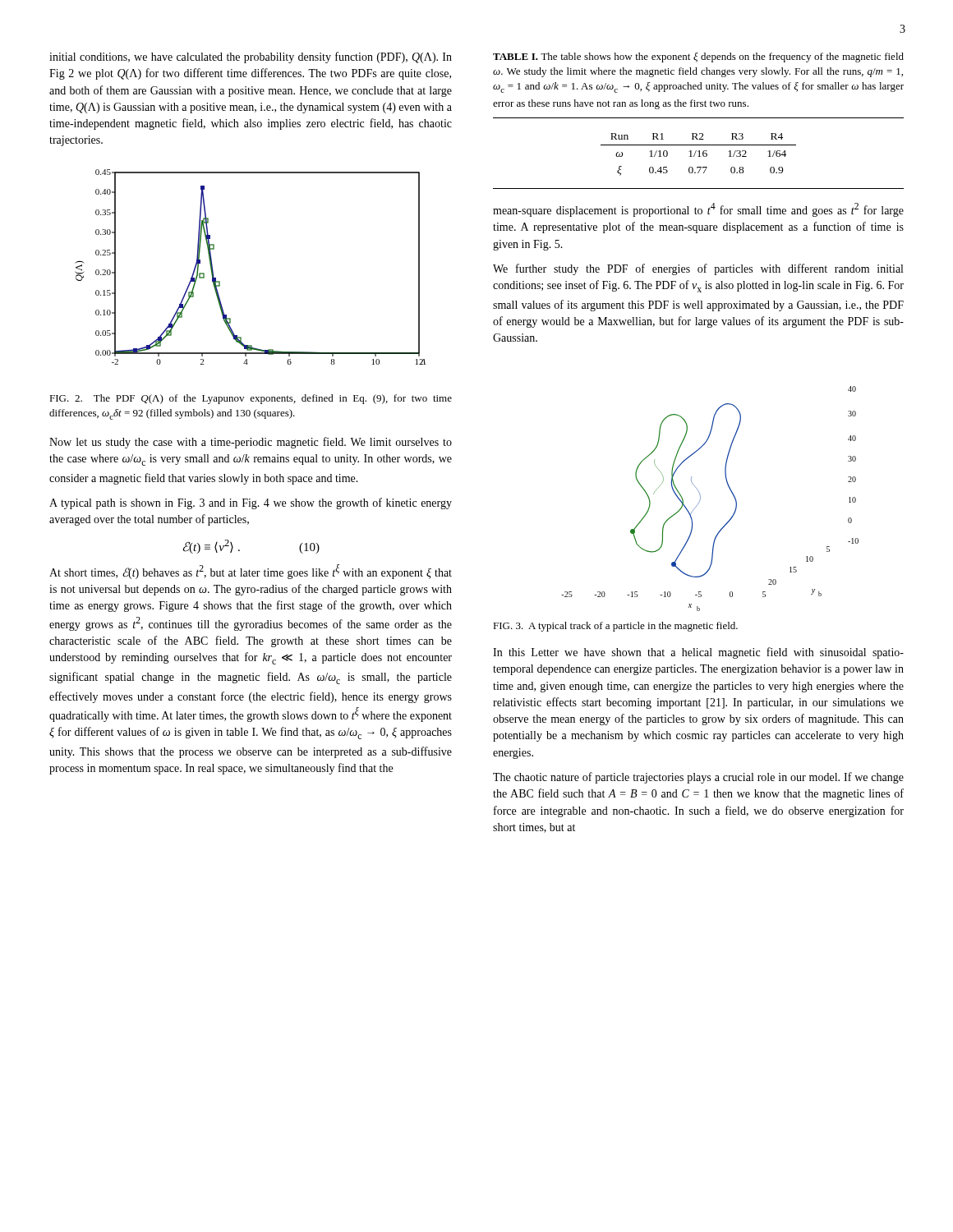The width and height of the screenshot is (953, 1232).
Task: Point to the caption beginning "FIG. 3. A typical track of"
Action: [x=616, y=625]
